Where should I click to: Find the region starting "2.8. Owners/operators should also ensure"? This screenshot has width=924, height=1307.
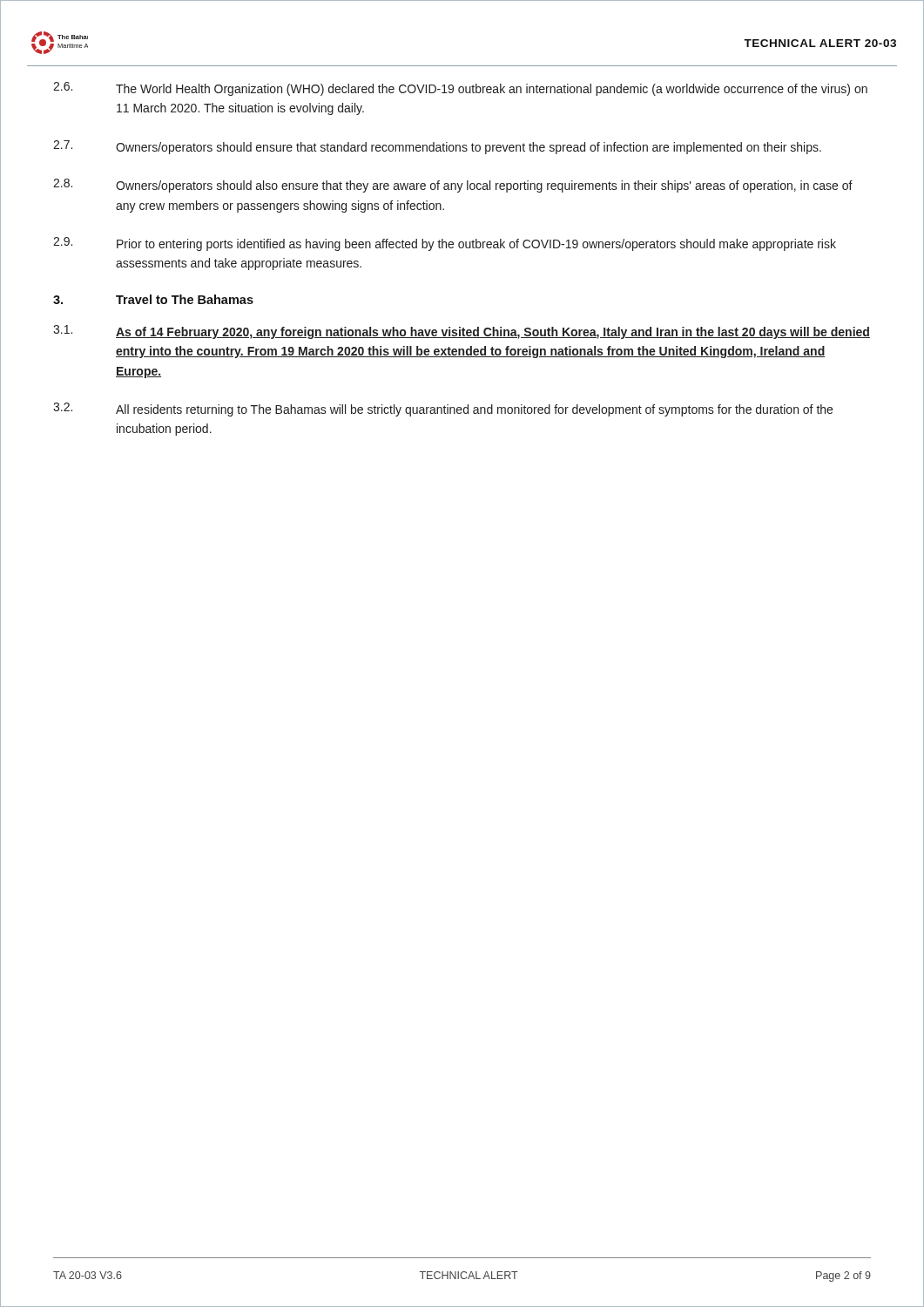[462, 196]
